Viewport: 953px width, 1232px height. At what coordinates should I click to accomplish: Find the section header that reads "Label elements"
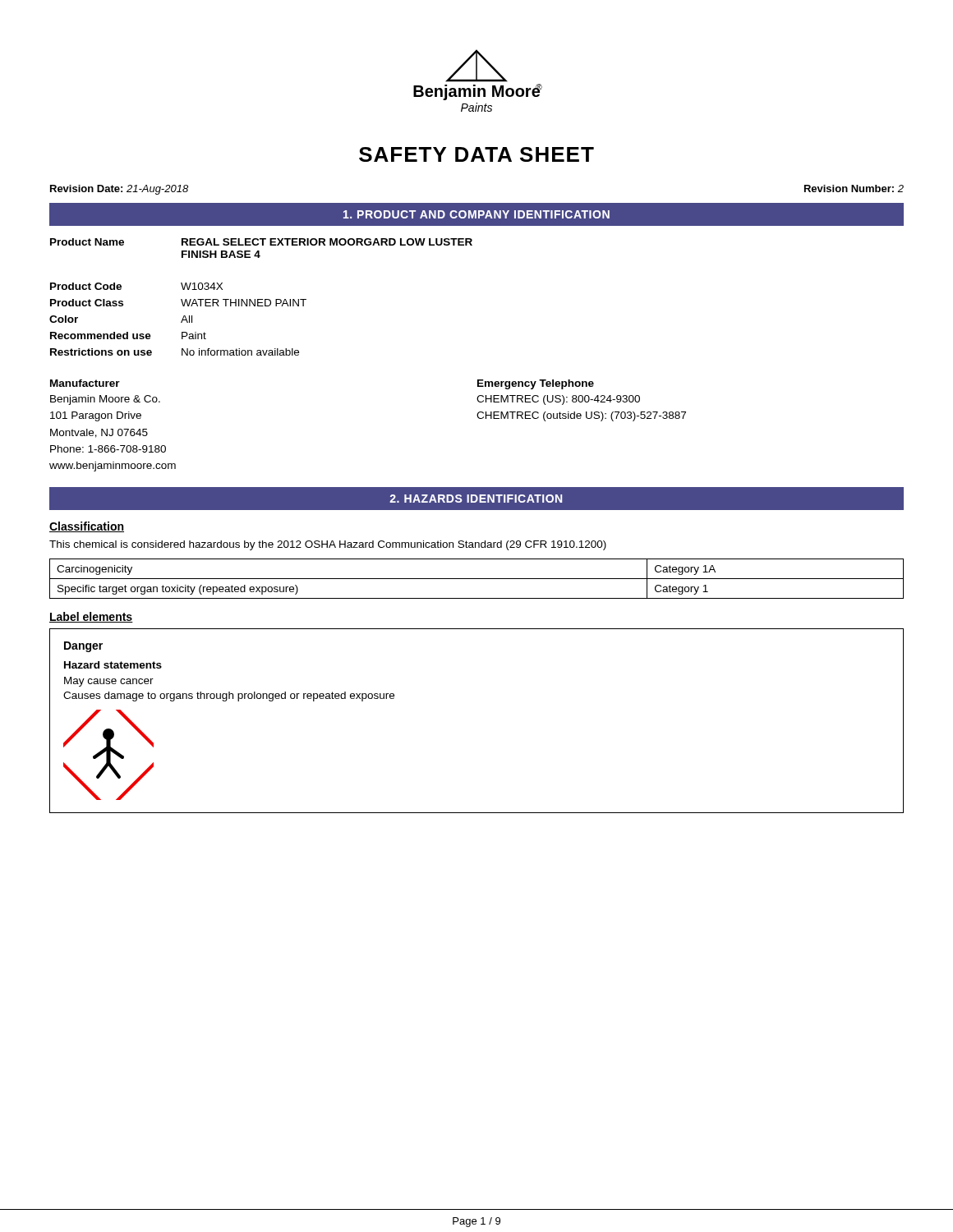point(91,617)
